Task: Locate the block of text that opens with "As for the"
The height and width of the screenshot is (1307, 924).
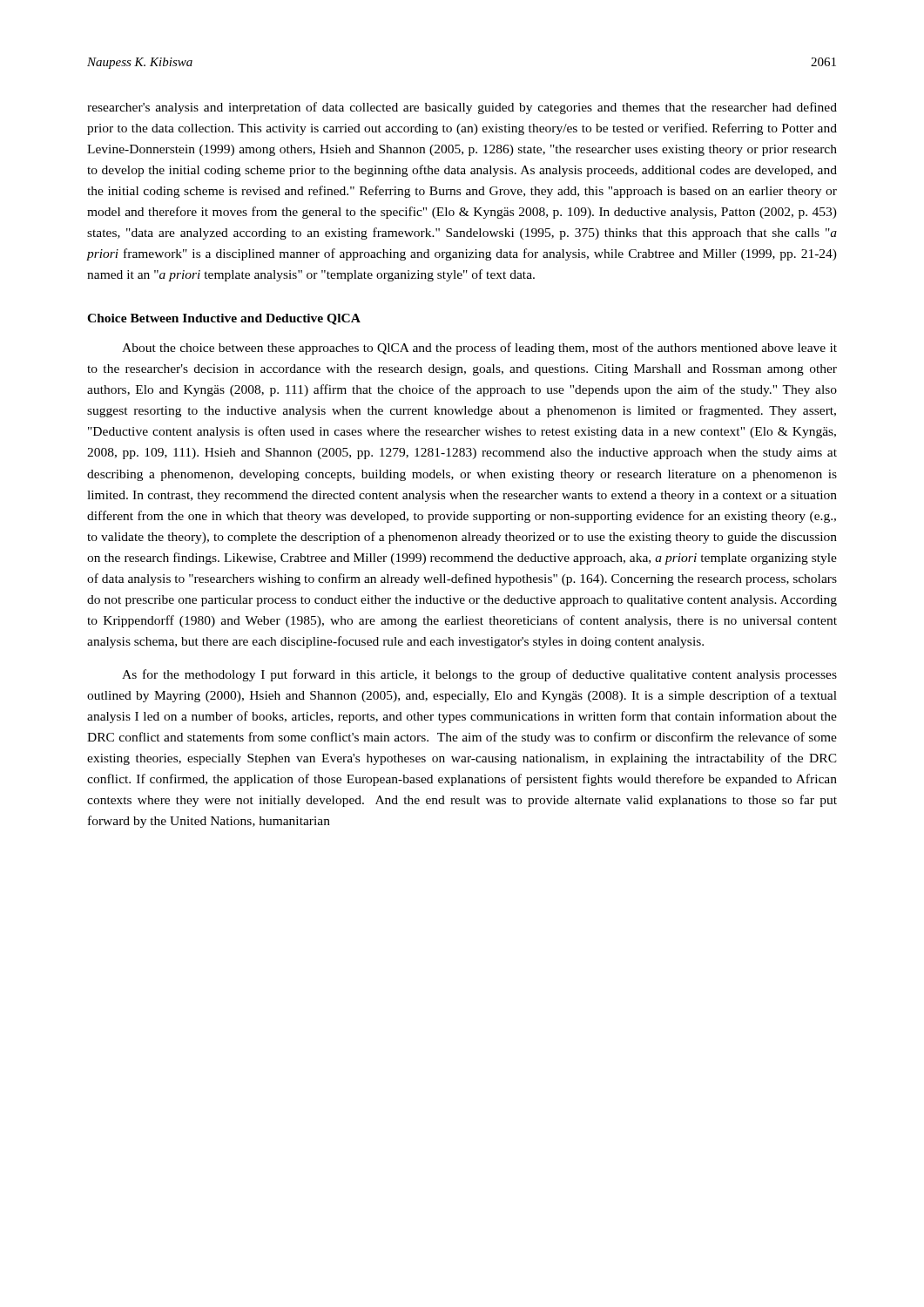Action: (x=462, y=747)
